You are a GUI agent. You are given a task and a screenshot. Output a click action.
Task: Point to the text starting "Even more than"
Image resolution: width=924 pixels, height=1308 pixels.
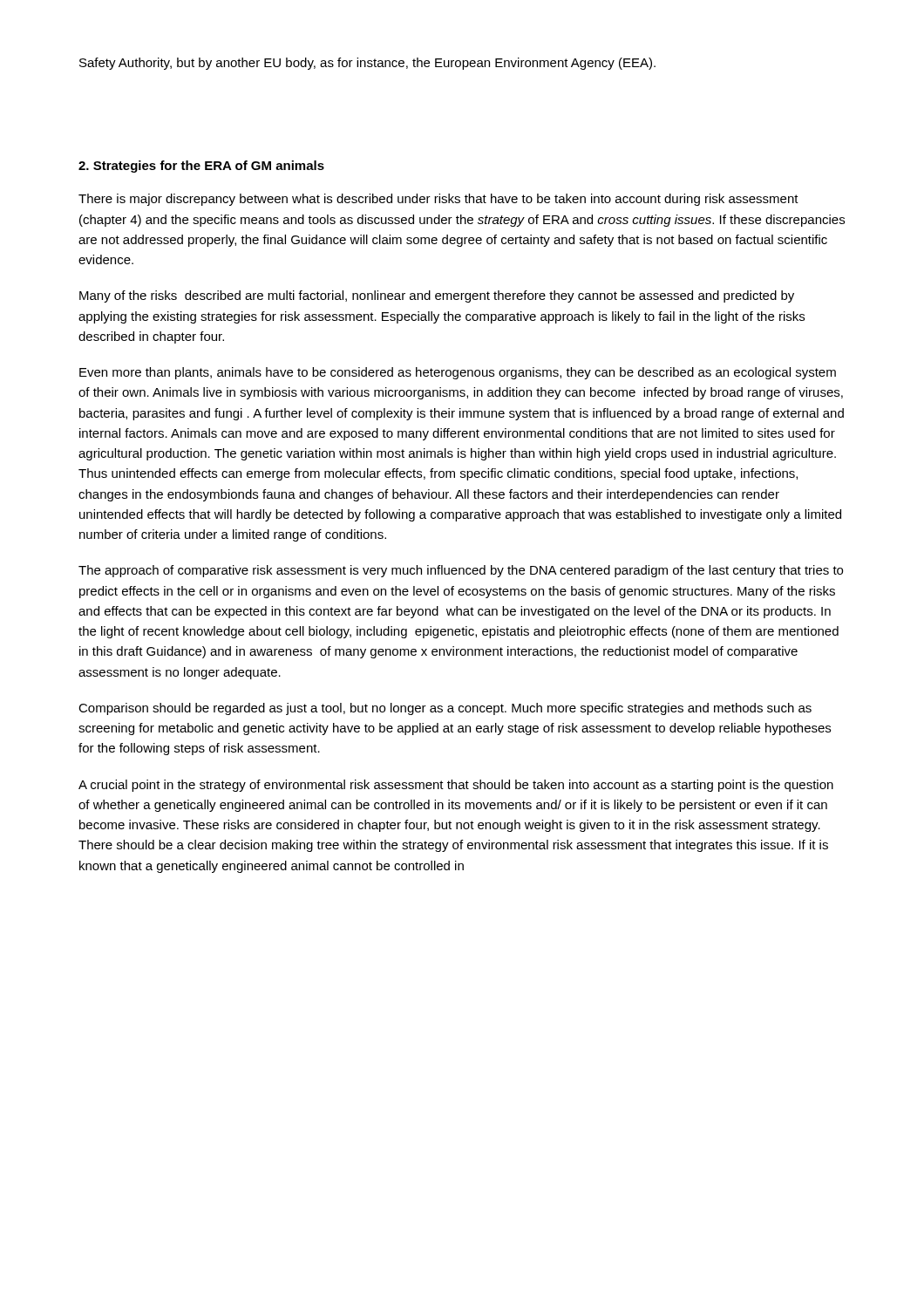coord(461,453)
